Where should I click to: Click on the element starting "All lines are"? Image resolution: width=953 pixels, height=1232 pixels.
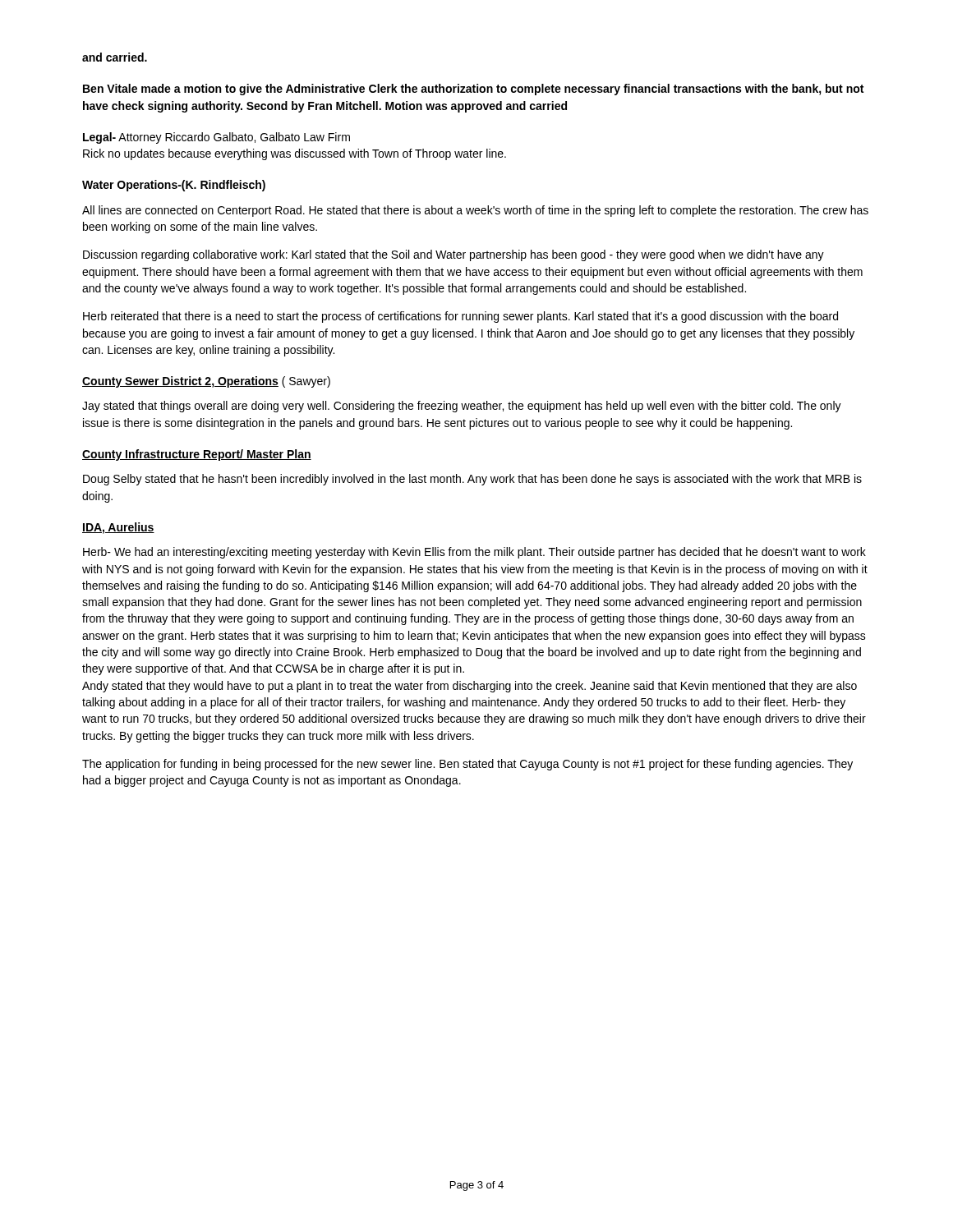click(x=476, y=219)
